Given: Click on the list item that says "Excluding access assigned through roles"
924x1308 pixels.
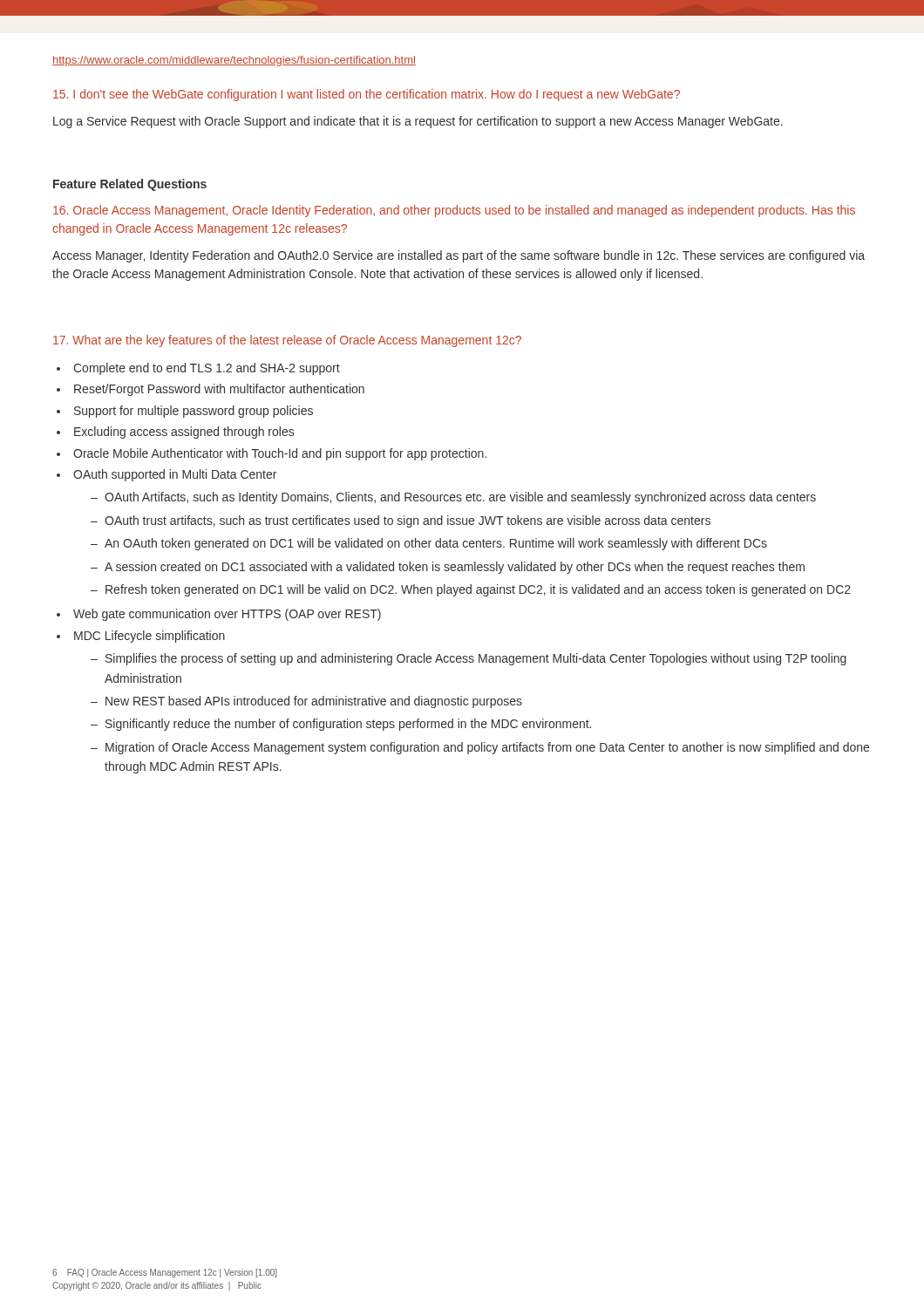Looking at the screenshot, I should tap(184, 432).
